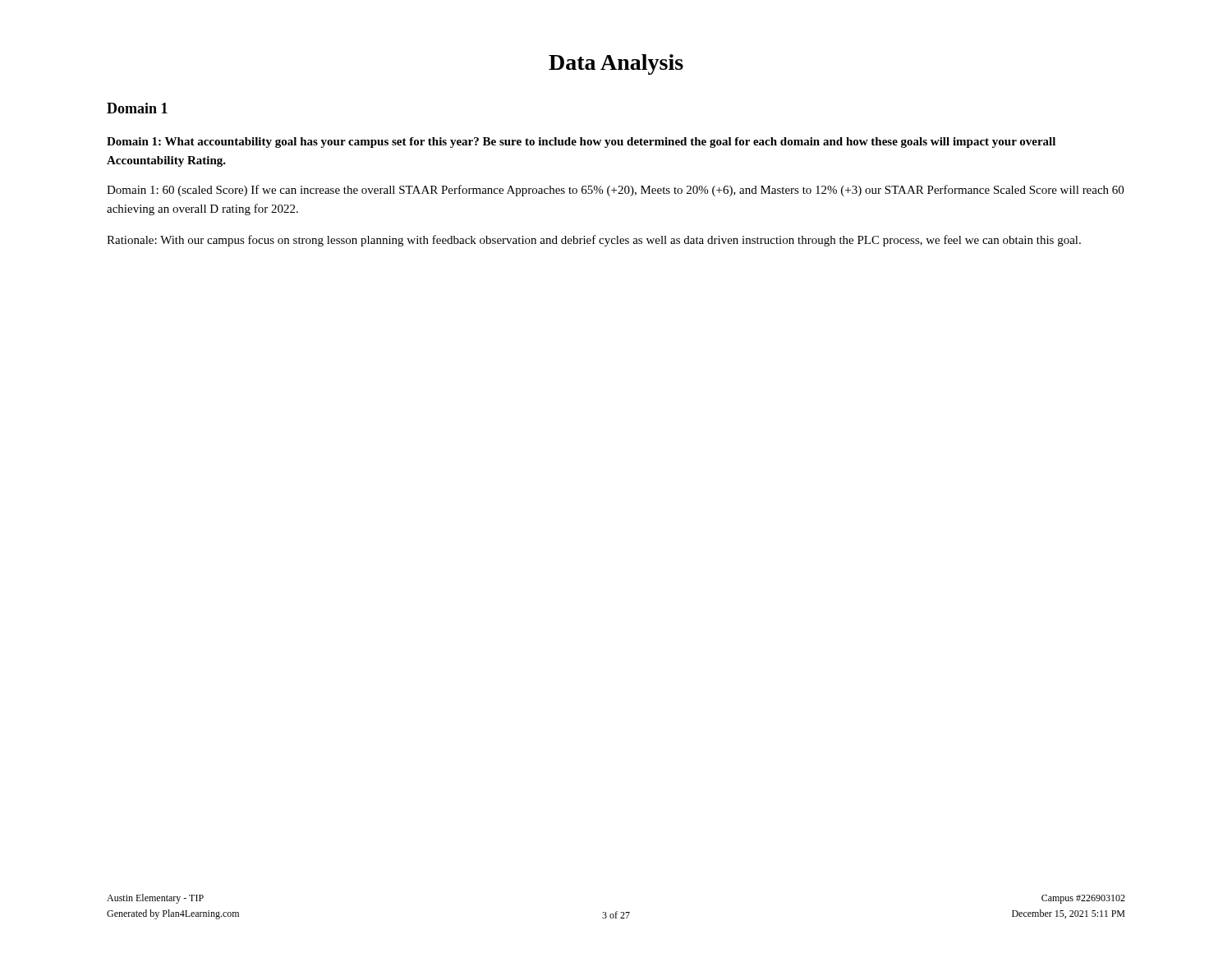Find the block on this page that starts "Domain 1: What accountability goal has"
The width and height of the screenshot is (1232, 953).
pos(581,151)
